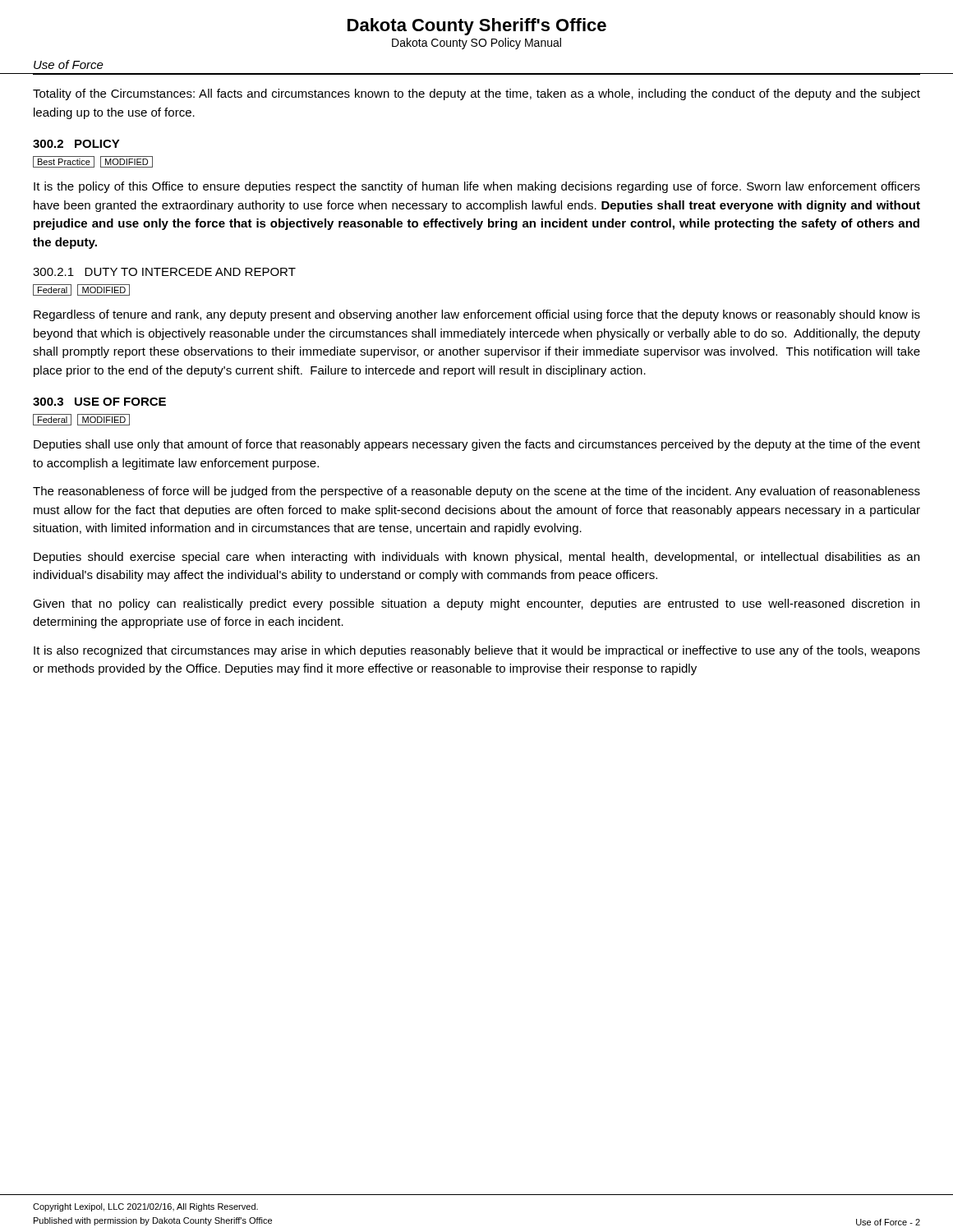Screen dimensions: 1232x953
Task: Select the element starting "300.2 POLICY"
Action: (76, 143)
